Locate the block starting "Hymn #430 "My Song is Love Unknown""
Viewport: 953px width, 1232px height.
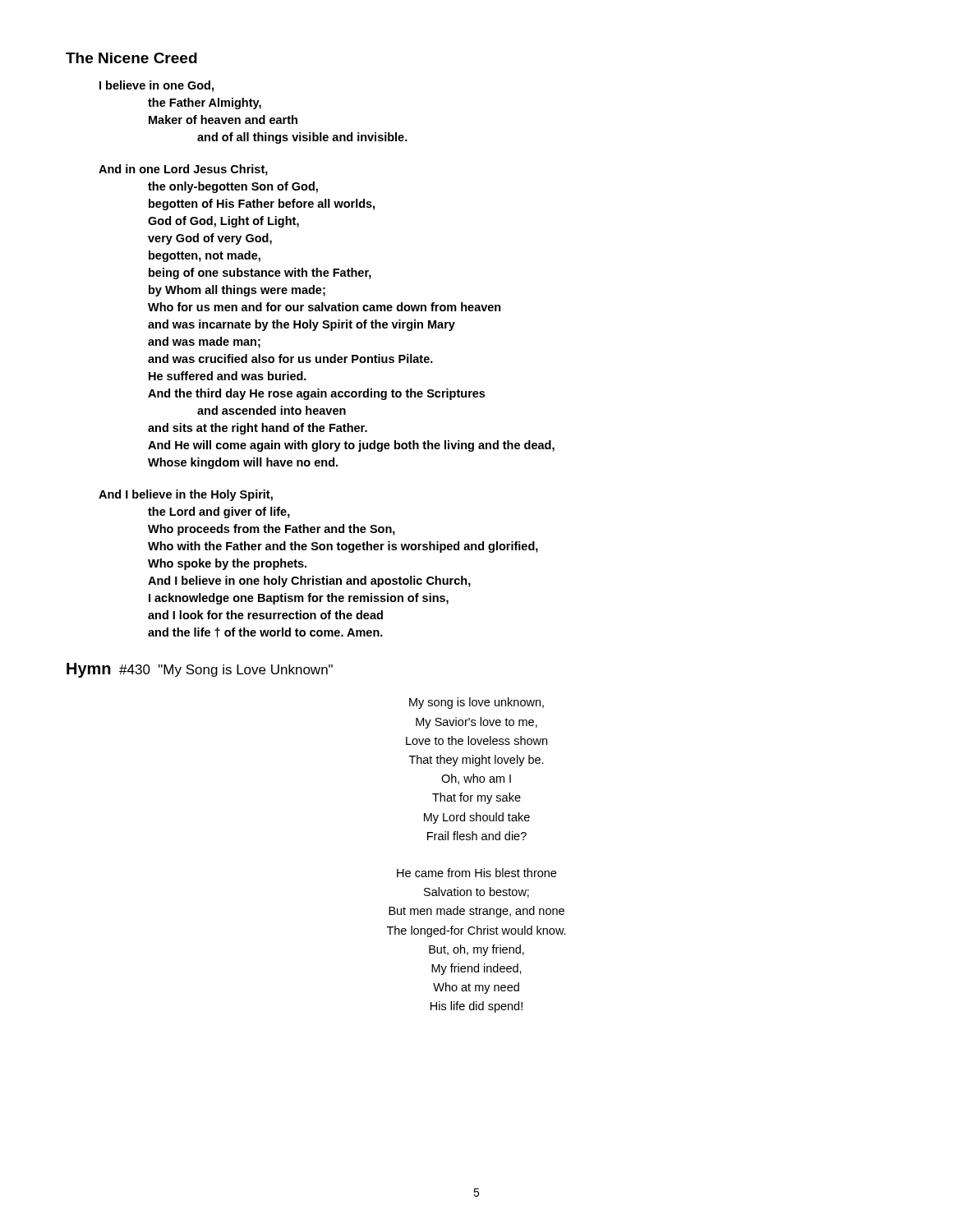click(x=200, y=669)
